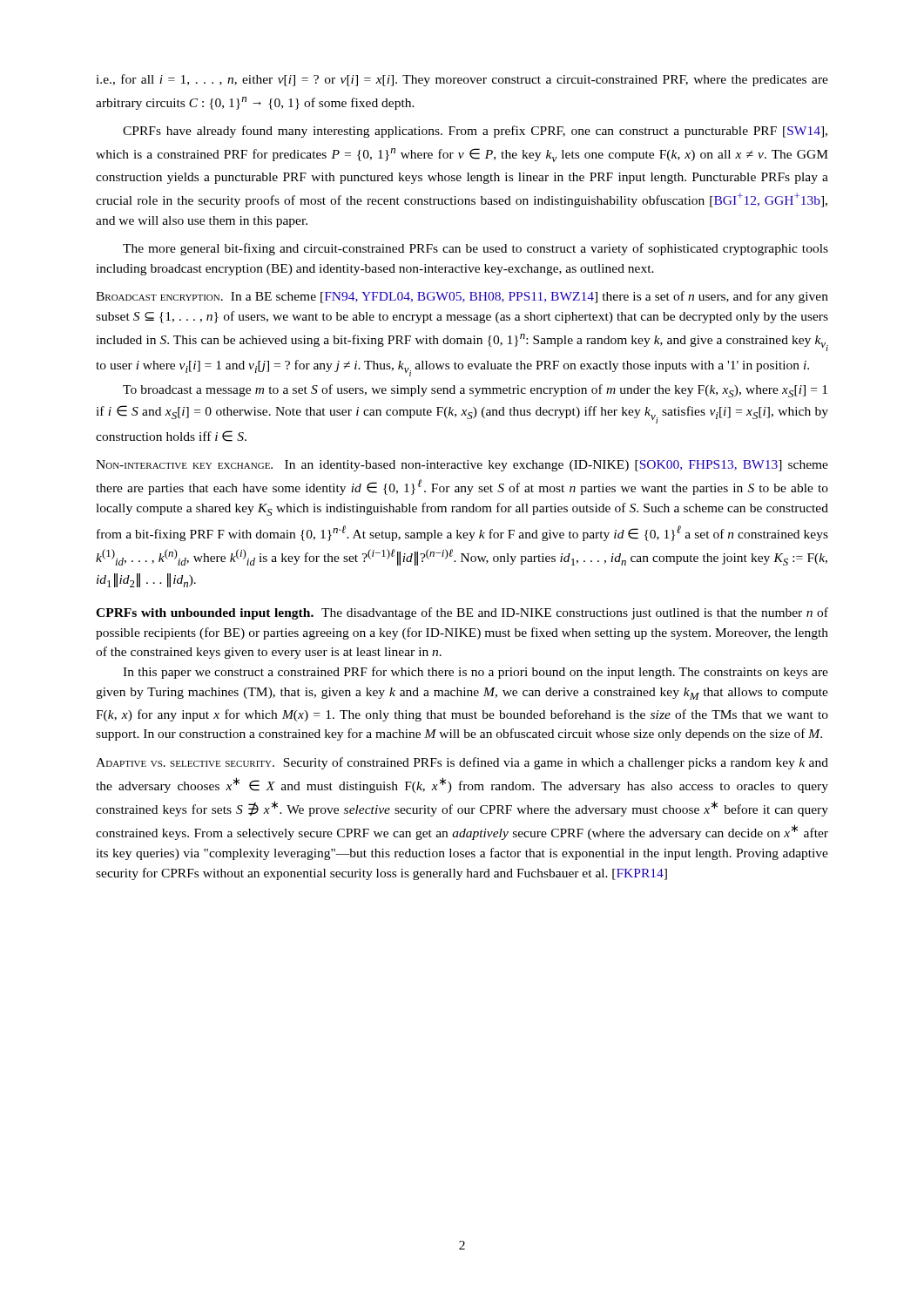The image size is (924, 1307).
Task: Point to the block beginning "Non-interactive key exchange. In"
Action: pos(462,523)
